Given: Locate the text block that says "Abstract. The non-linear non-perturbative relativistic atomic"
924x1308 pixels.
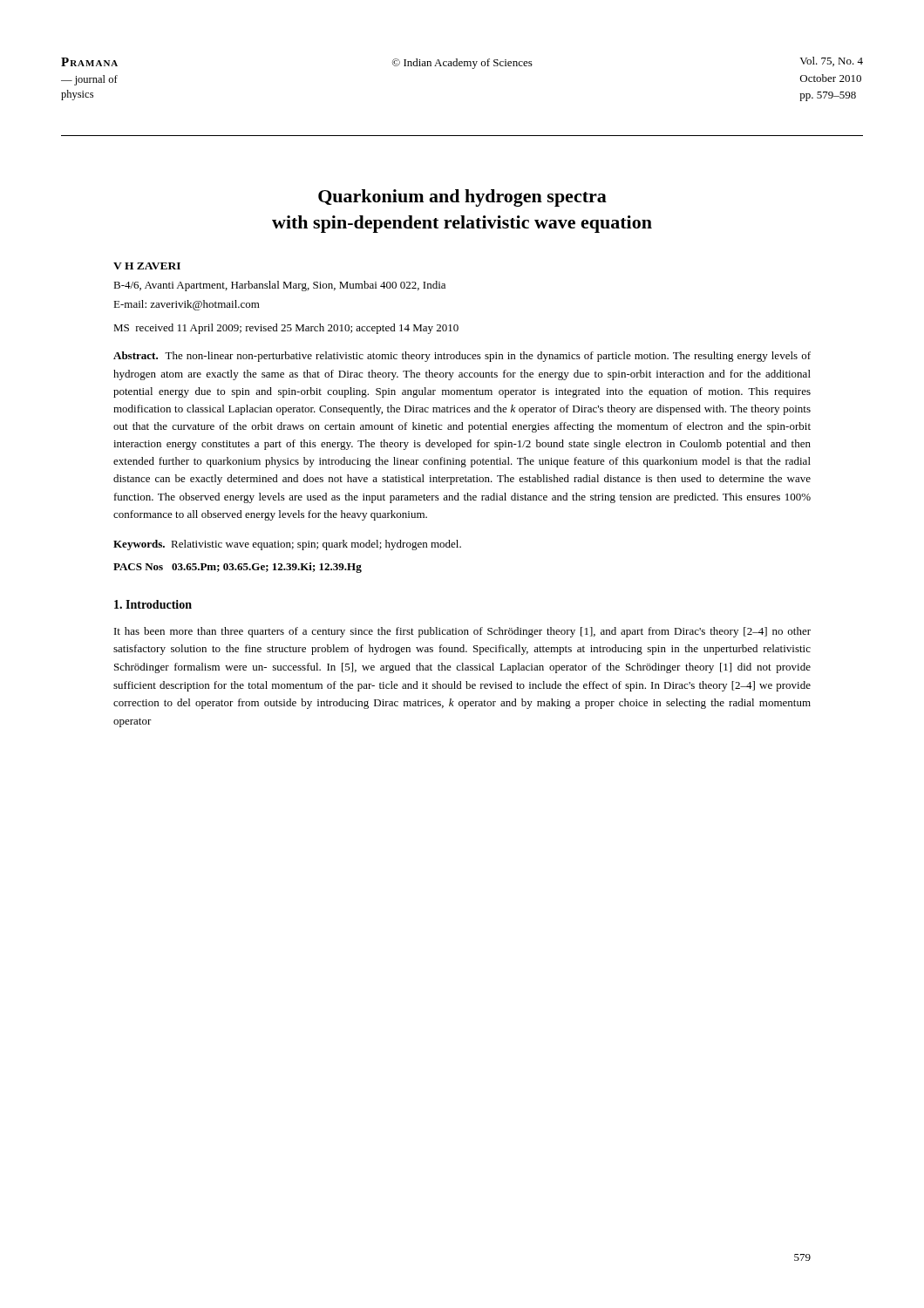Looking at the screenshot, I should tap(462, 435).
